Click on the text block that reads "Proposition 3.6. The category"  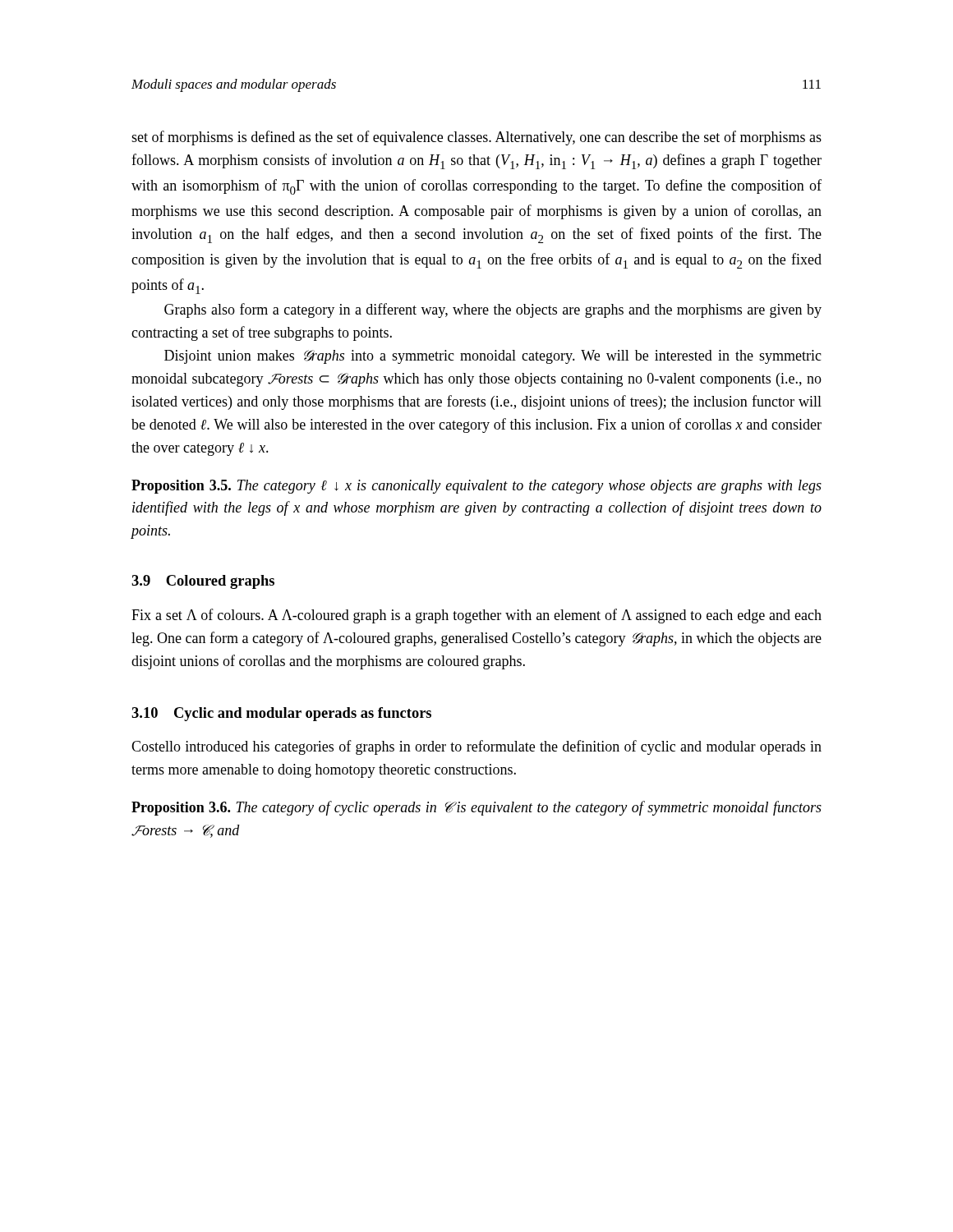[476, 820]
